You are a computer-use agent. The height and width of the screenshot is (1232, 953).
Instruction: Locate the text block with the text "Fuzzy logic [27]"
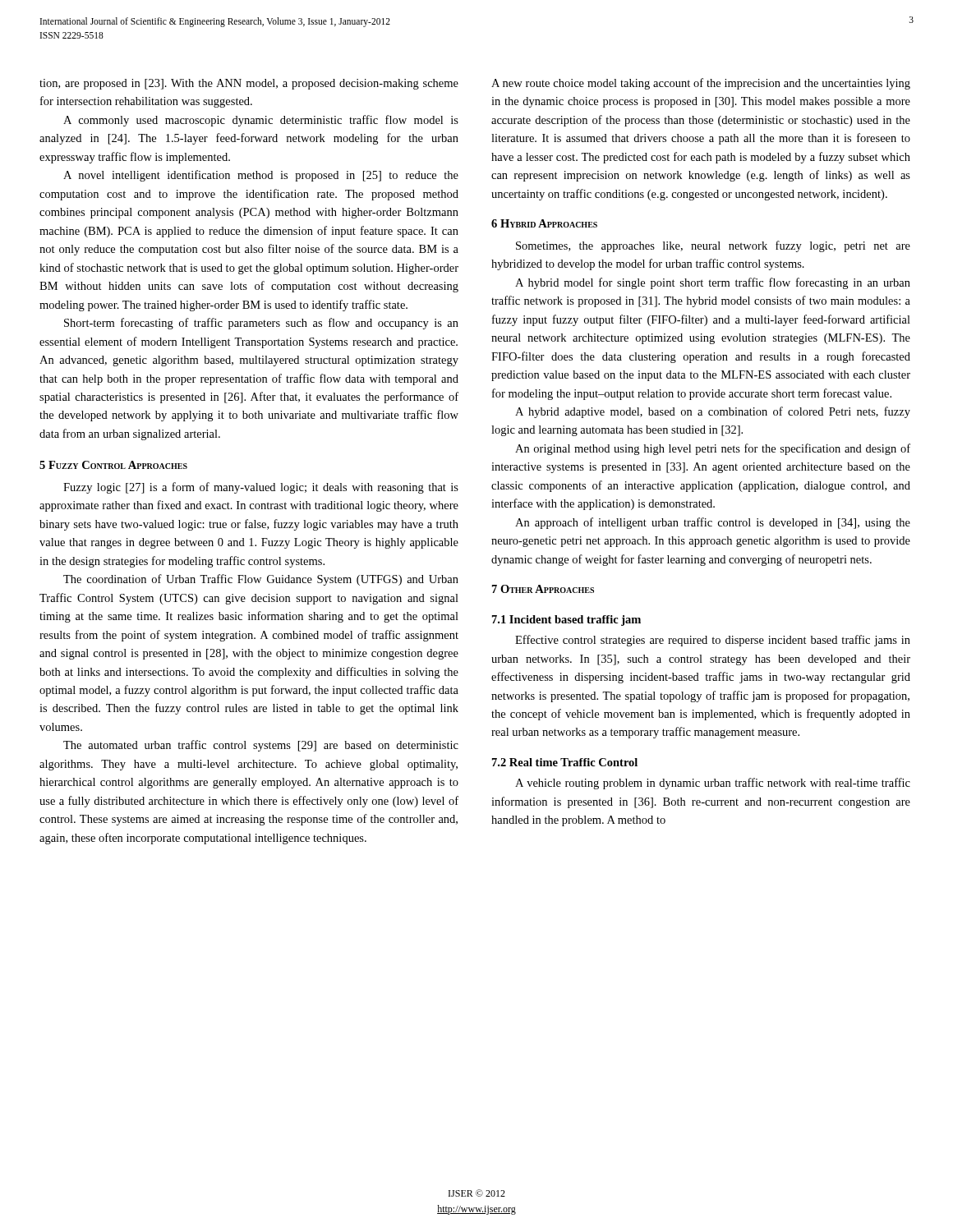[249, 524]
